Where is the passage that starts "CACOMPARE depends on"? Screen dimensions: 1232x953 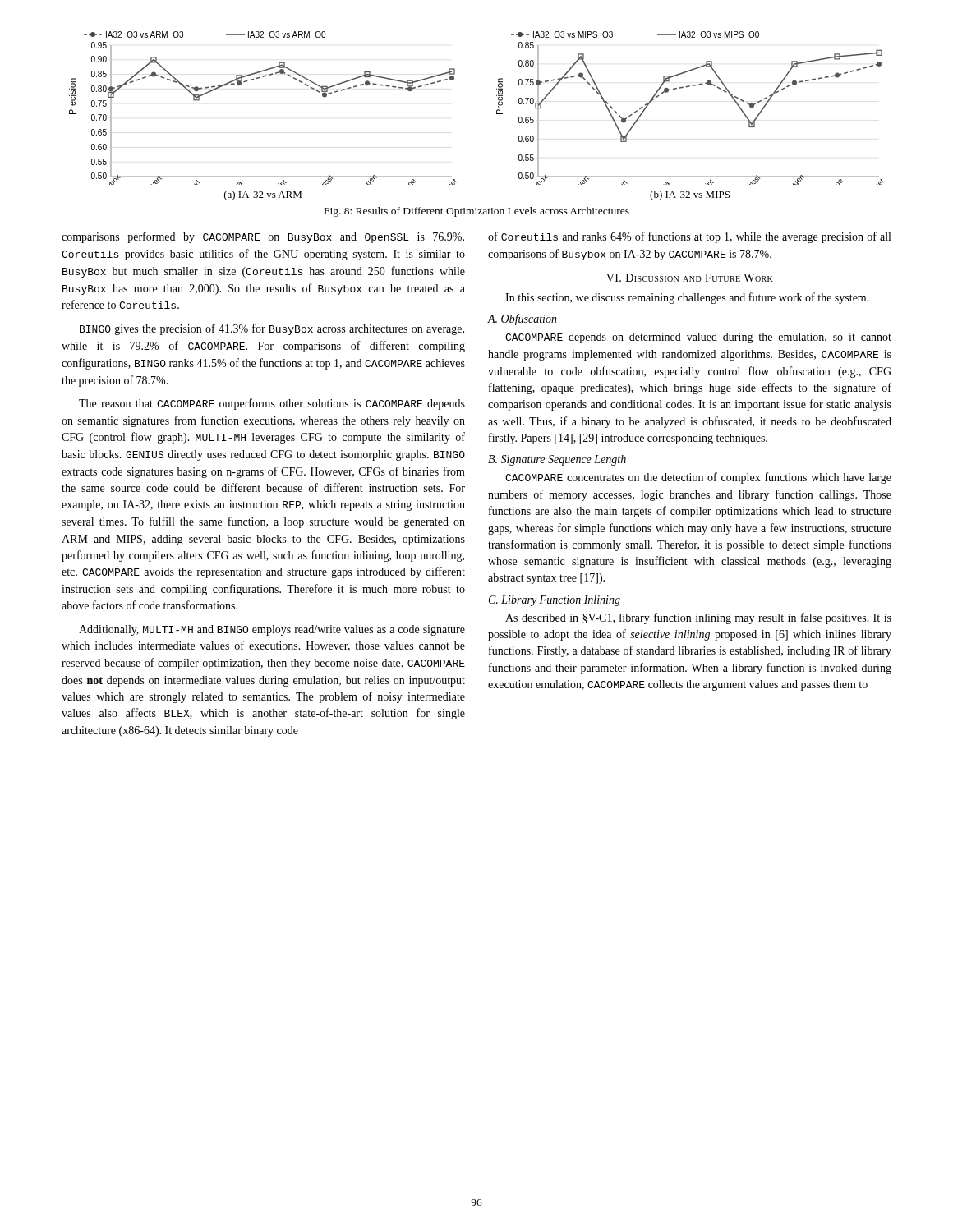[x=690, y=388]
